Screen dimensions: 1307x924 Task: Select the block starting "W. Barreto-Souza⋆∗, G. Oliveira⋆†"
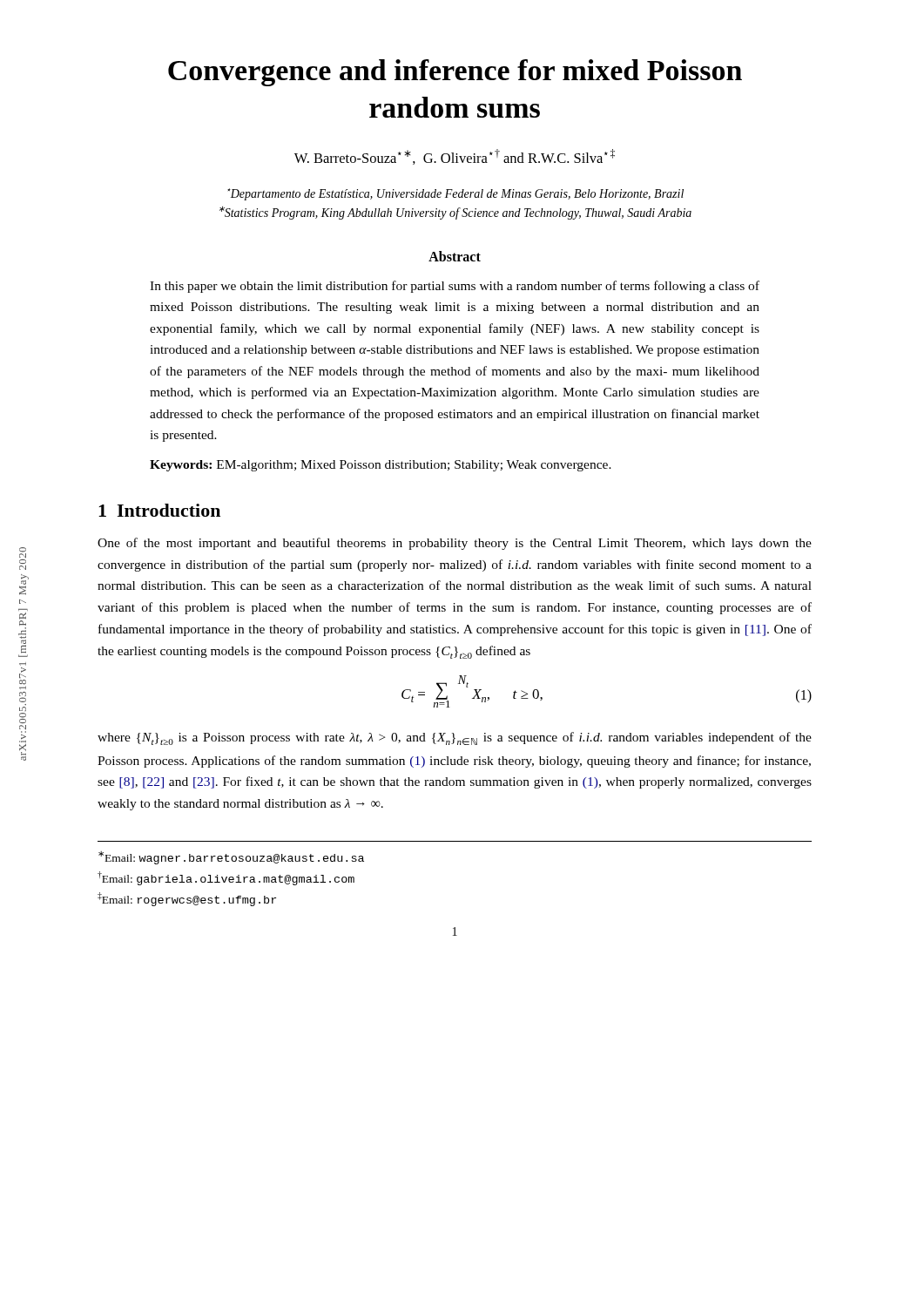coord(455,157)
